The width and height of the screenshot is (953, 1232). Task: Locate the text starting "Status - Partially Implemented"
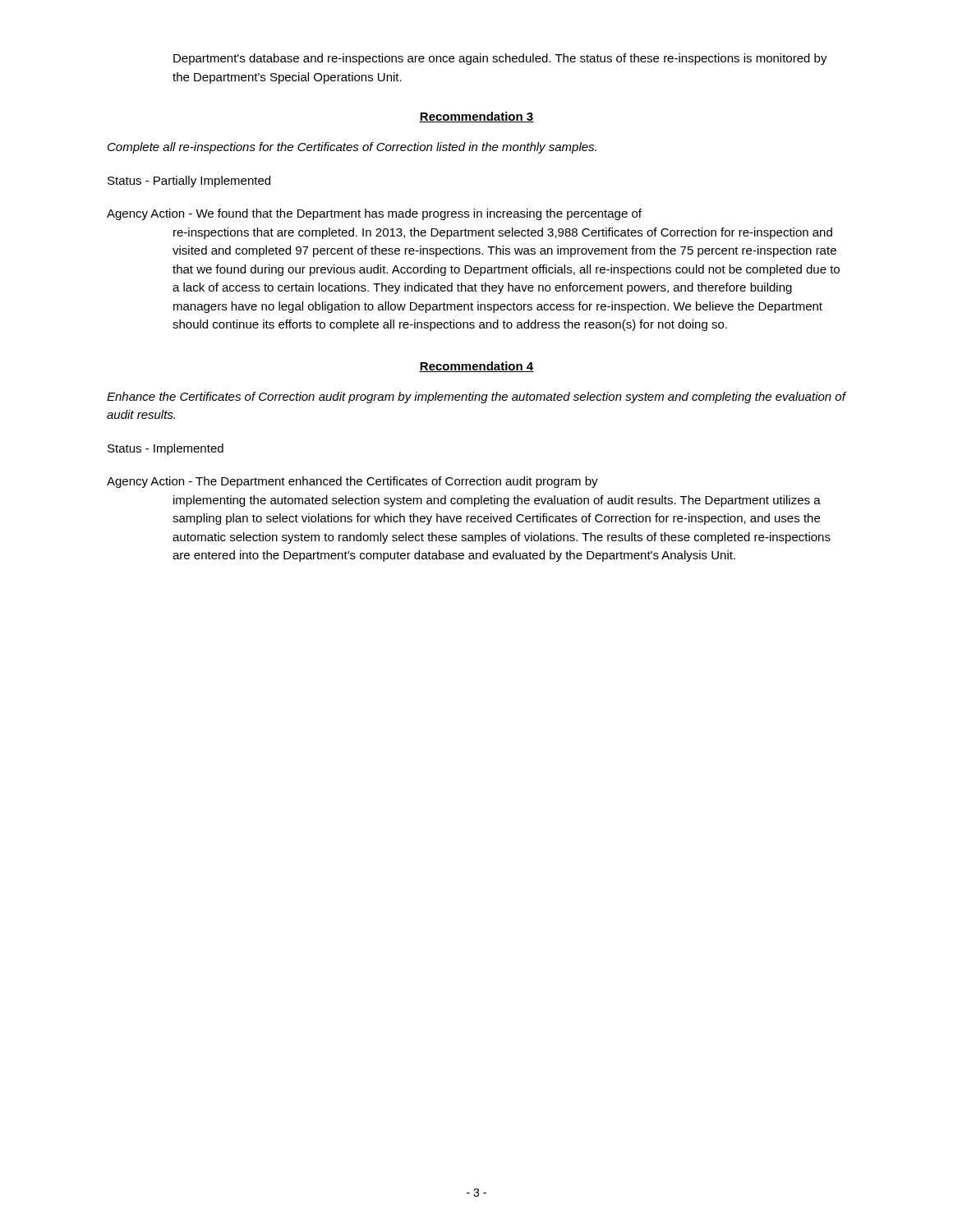click(x=189, y=180)
